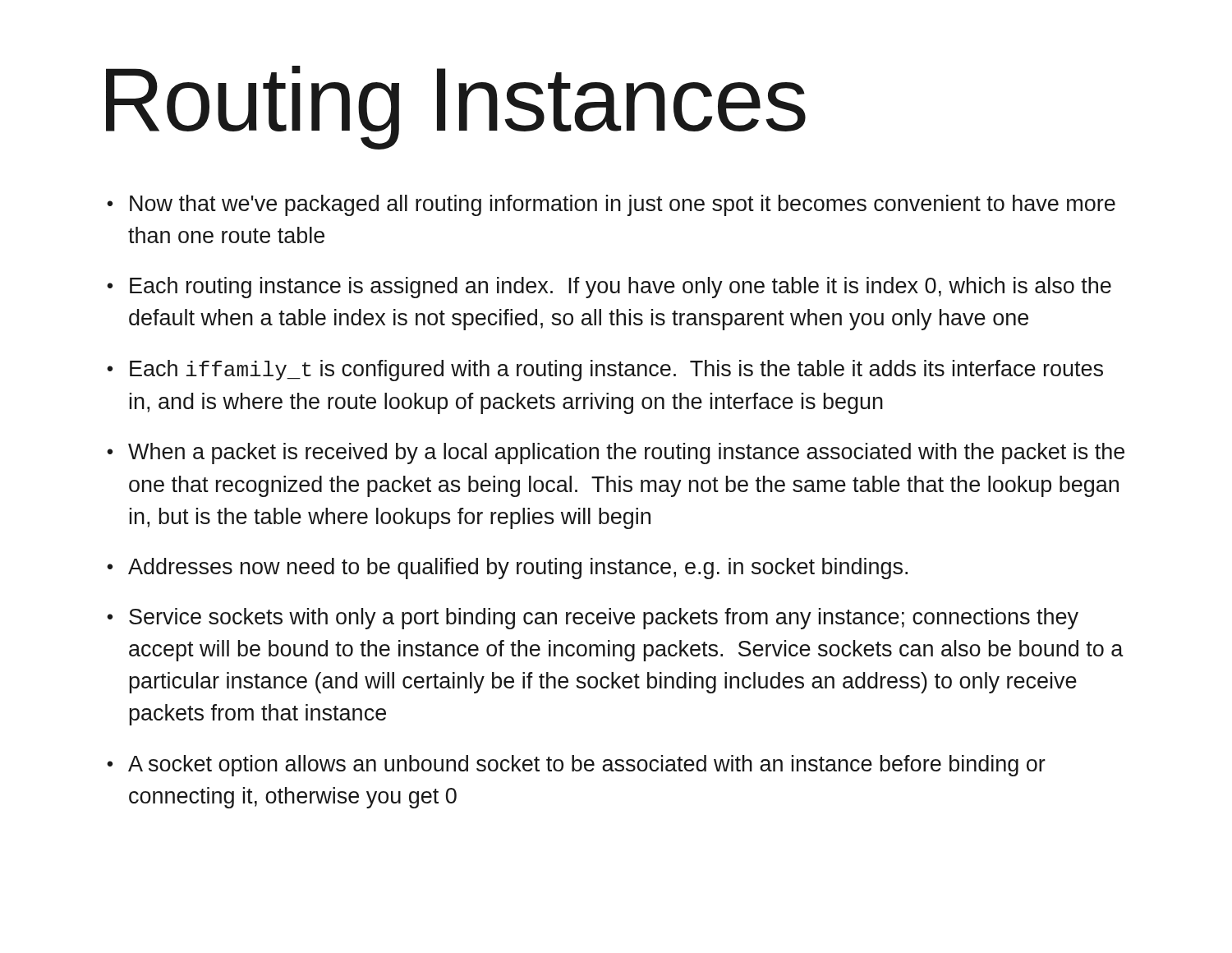The image size is (1232, 953).
Task: Select the list item with the text "• Addresses now need to be qualified by"
Action: tap(616, 567)
